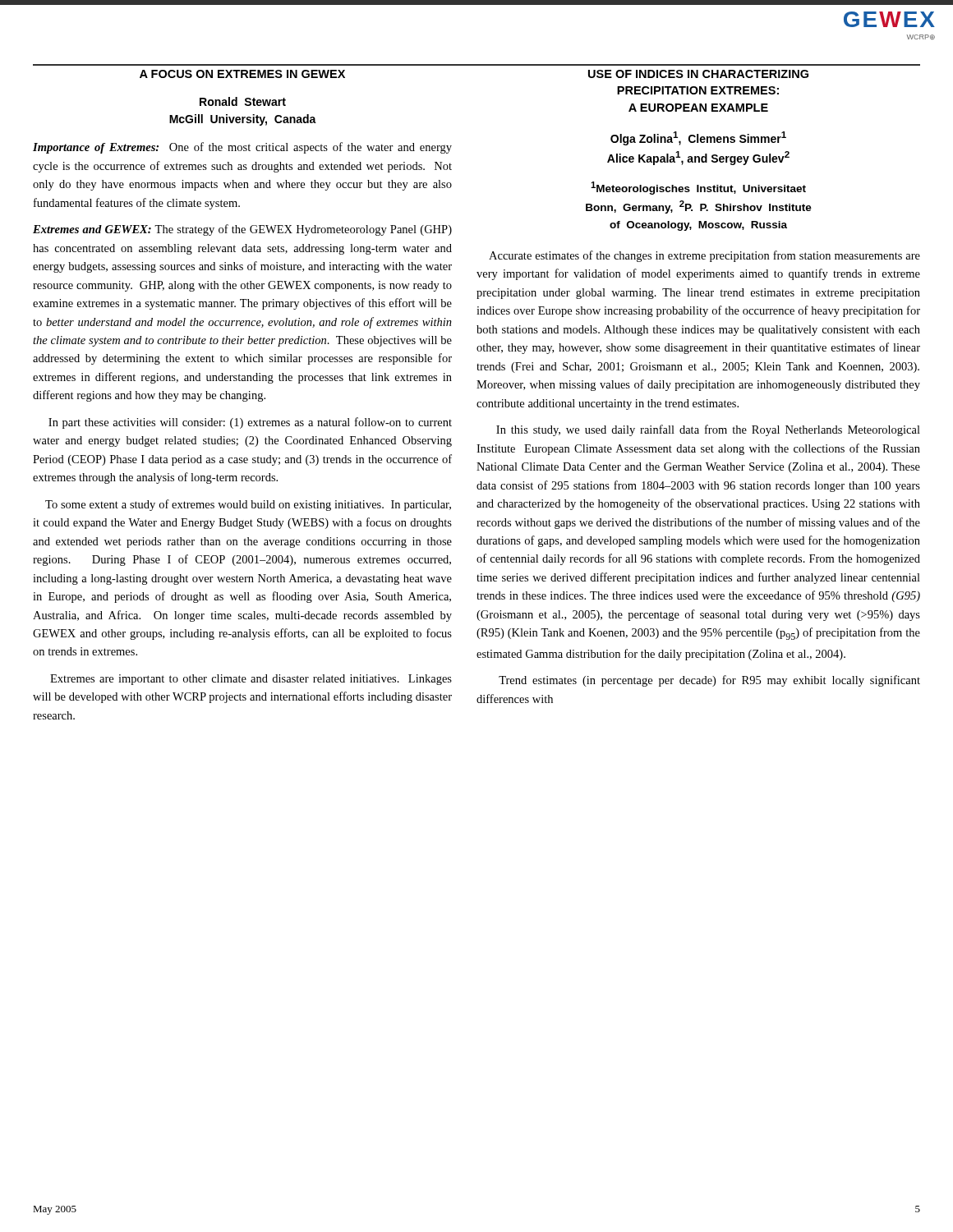Find the text block that says "Extremes and GEWEX: The strategy of"

242,312
